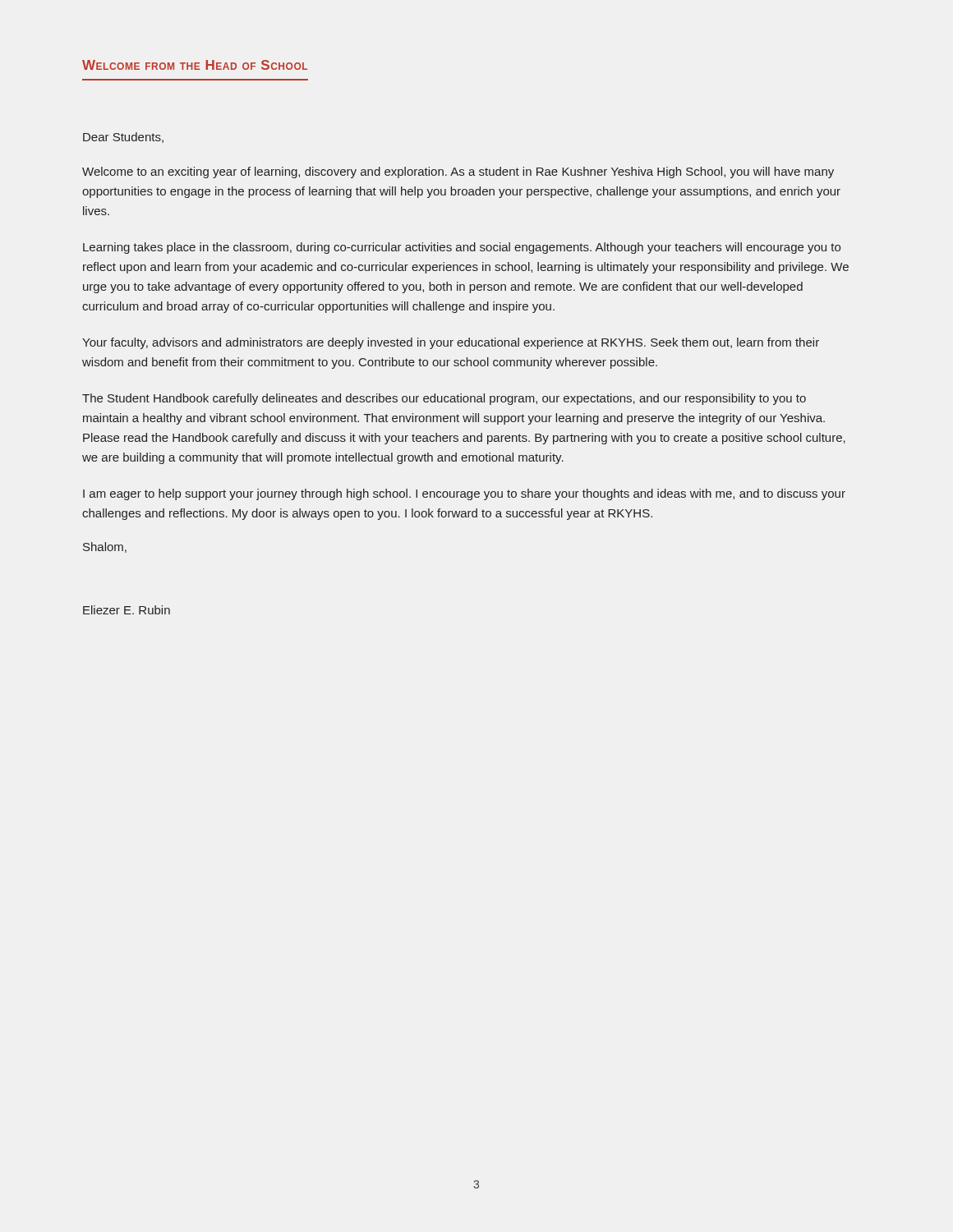This screenshot has height=1232, width=953.
Task: Locate the text block that reads "The Student Handbook carefully delineates and"
Action: [x=464, y=428]
